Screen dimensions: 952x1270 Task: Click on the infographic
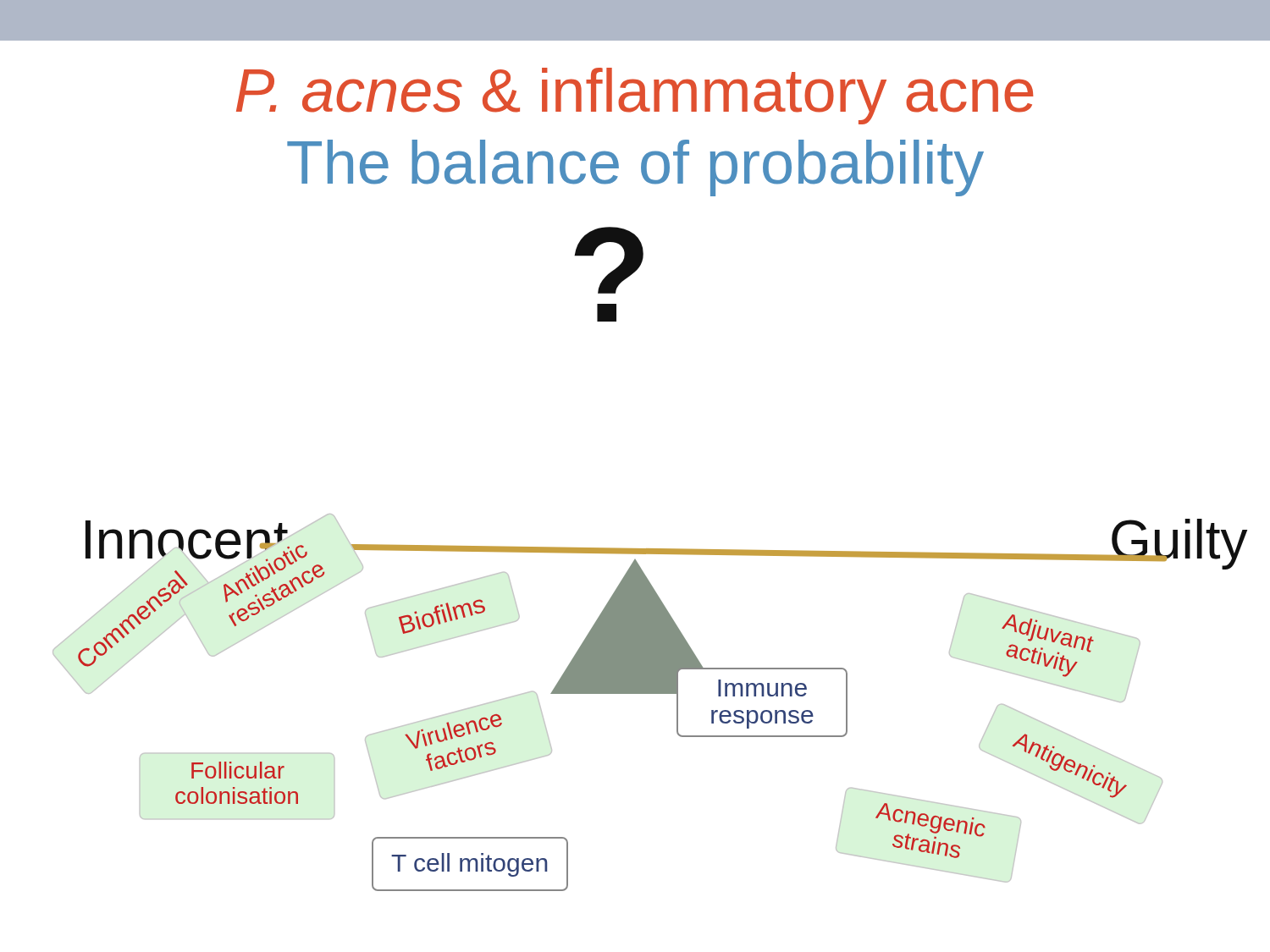(x=635, y=558)
